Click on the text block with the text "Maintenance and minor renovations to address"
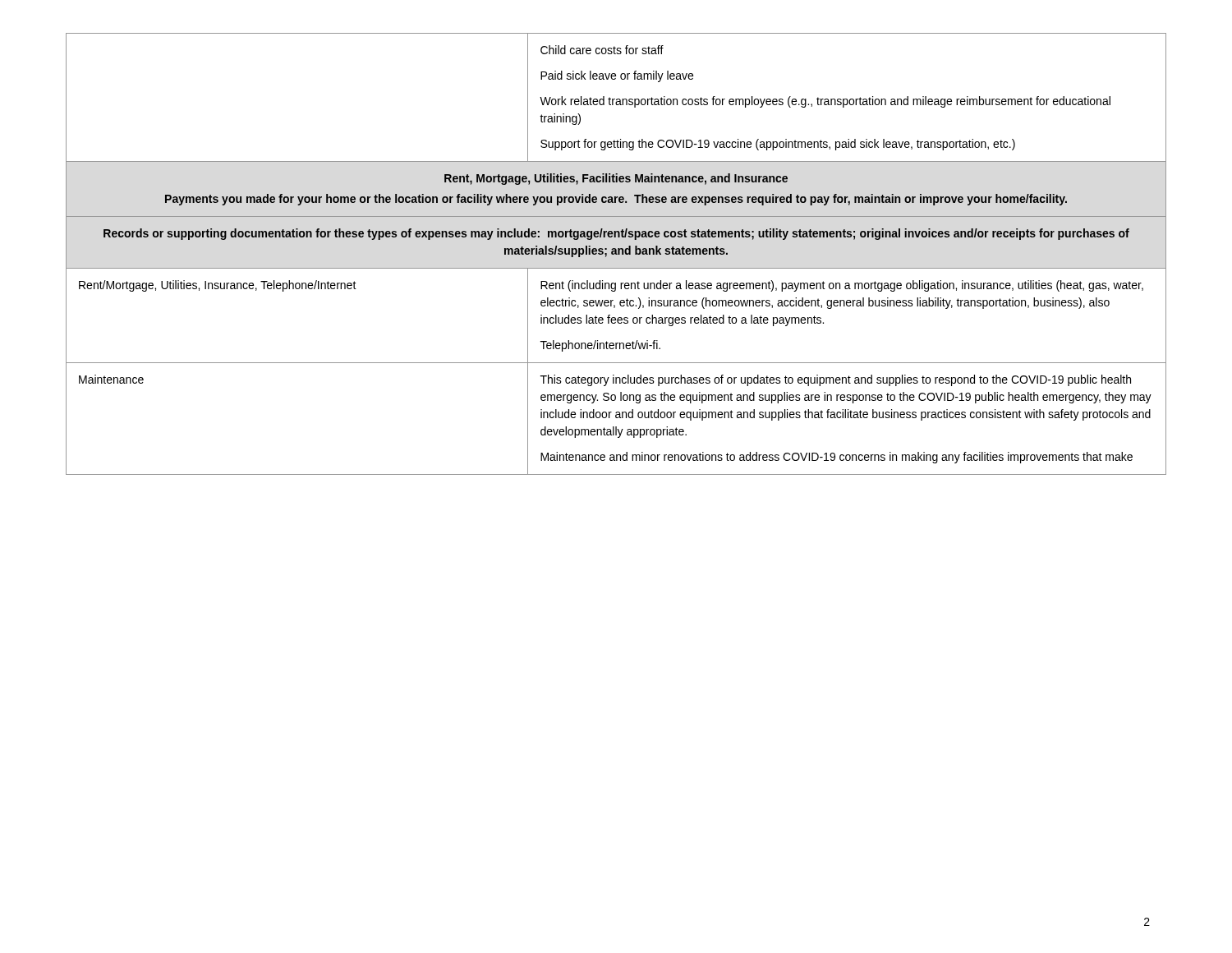Screen dimensions: 953x1232 tap(836, 457)
